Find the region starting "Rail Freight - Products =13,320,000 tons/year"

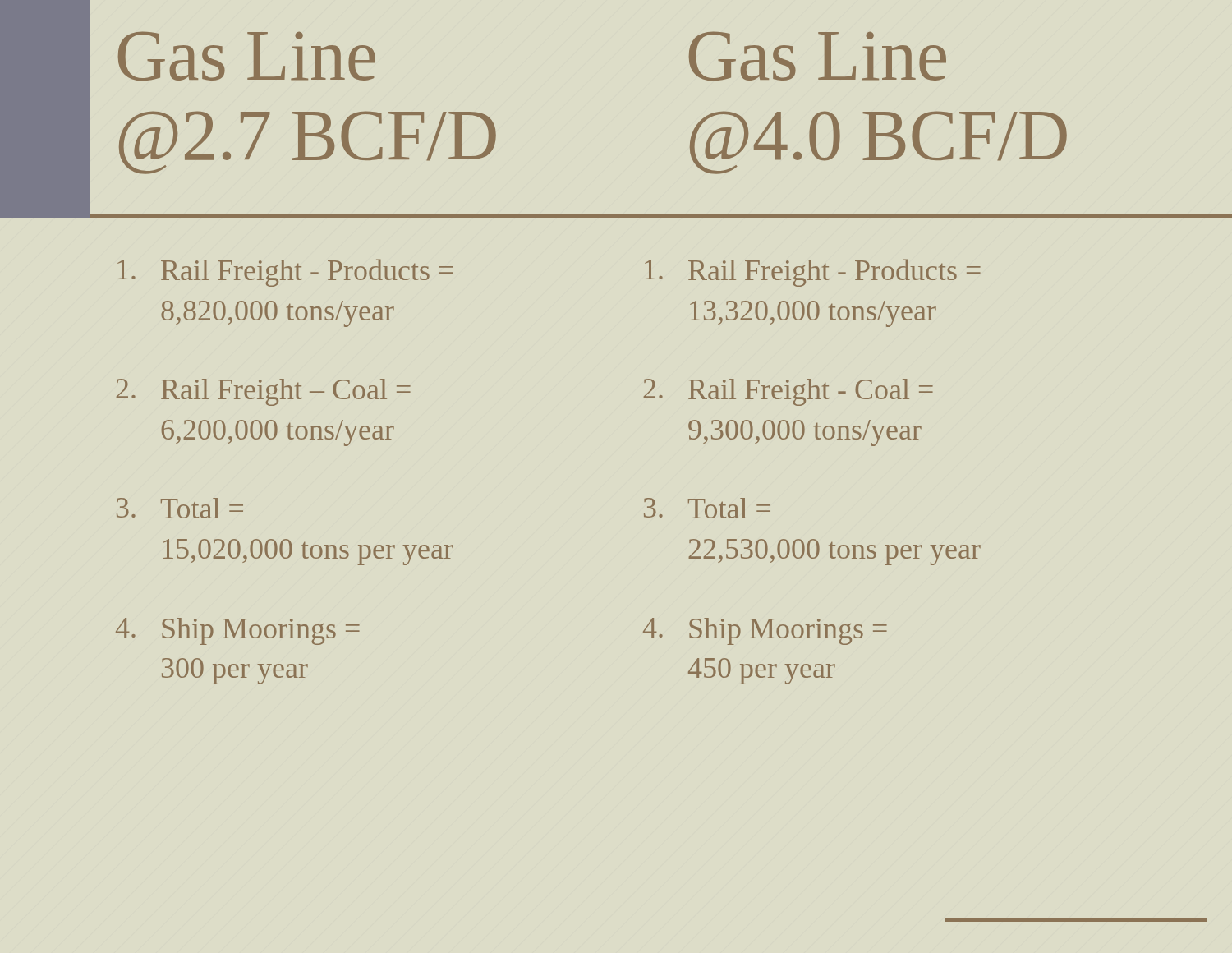point(812,290)
